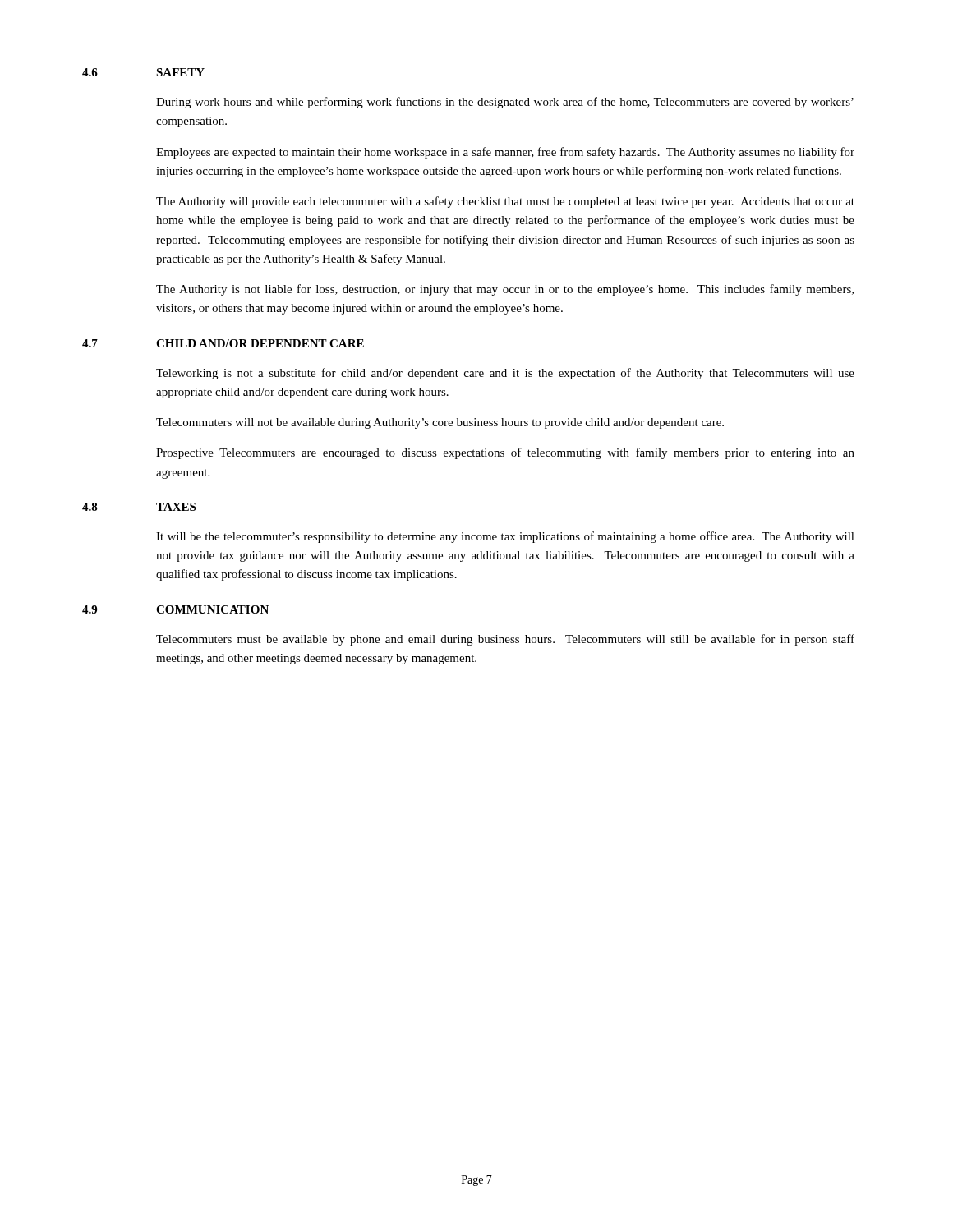The height and width of the screenshot is (1232, 953).
Task: Find the text block that says "During work hours and"
Action: (x=505, y=111)
